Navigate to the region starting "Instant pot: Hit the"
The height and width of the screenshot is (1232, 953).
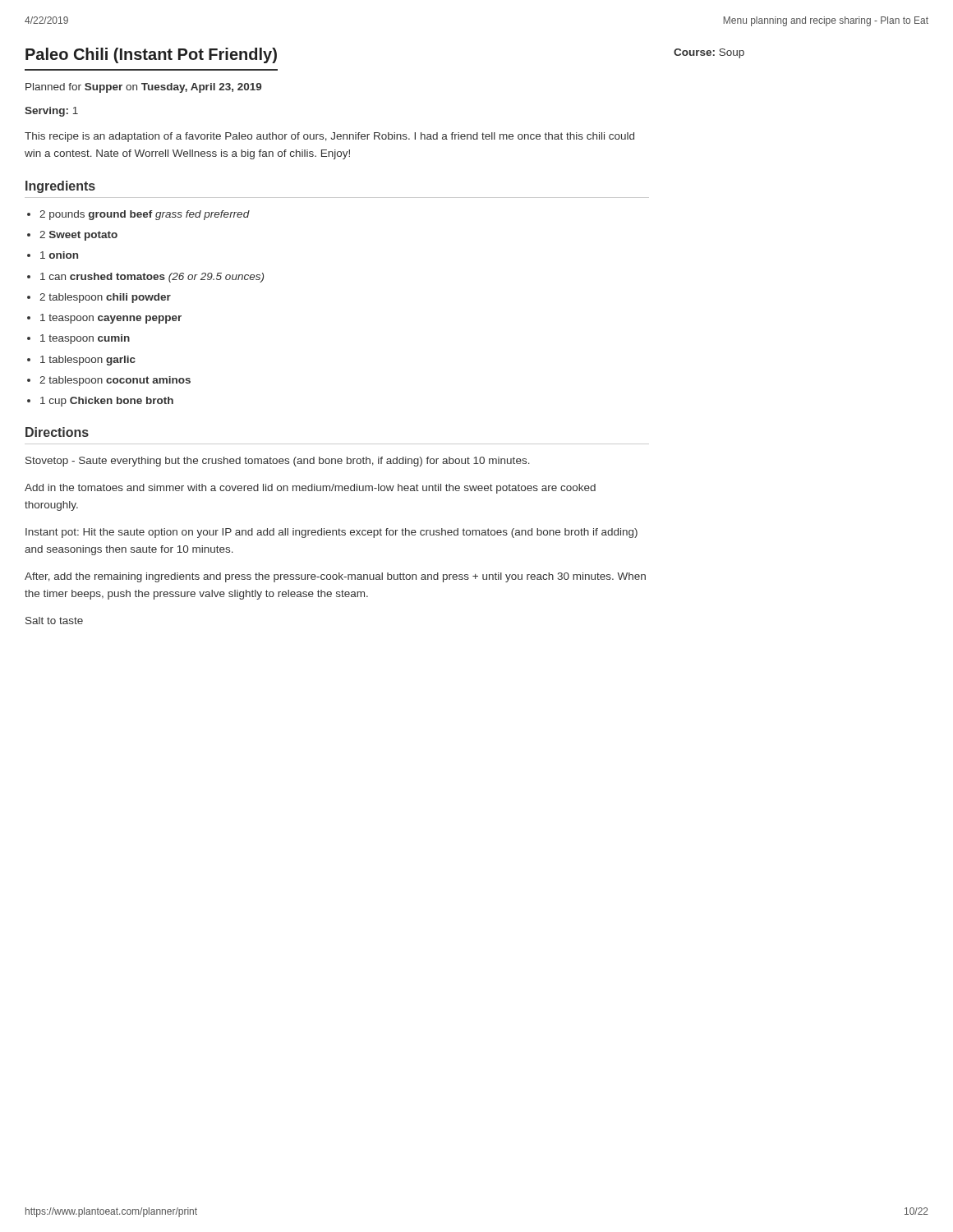coord(331,540)
